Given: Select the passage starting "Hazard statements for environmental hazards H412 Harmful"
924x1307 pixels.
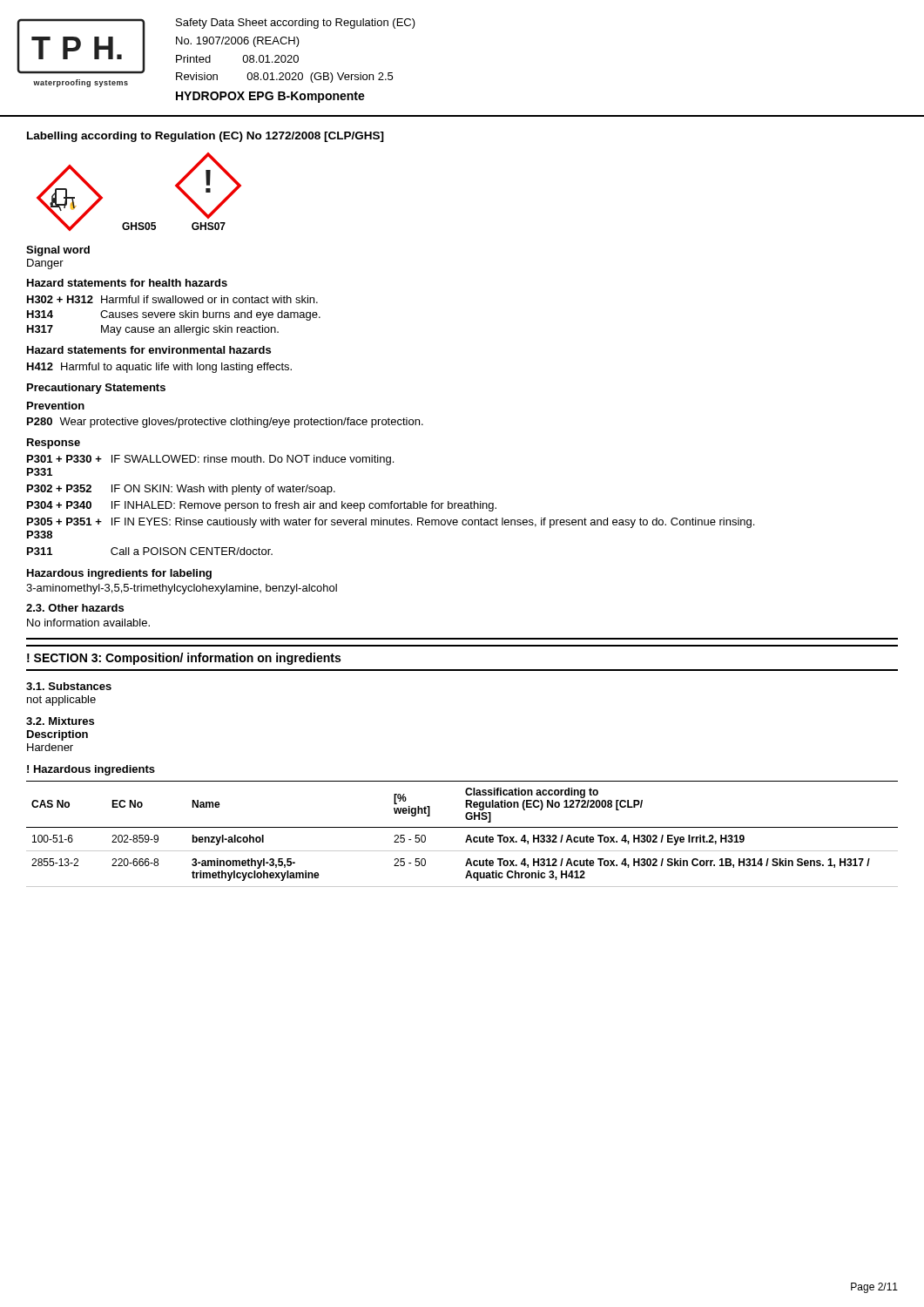Looking at the screenshot, I should coord(149,350).
